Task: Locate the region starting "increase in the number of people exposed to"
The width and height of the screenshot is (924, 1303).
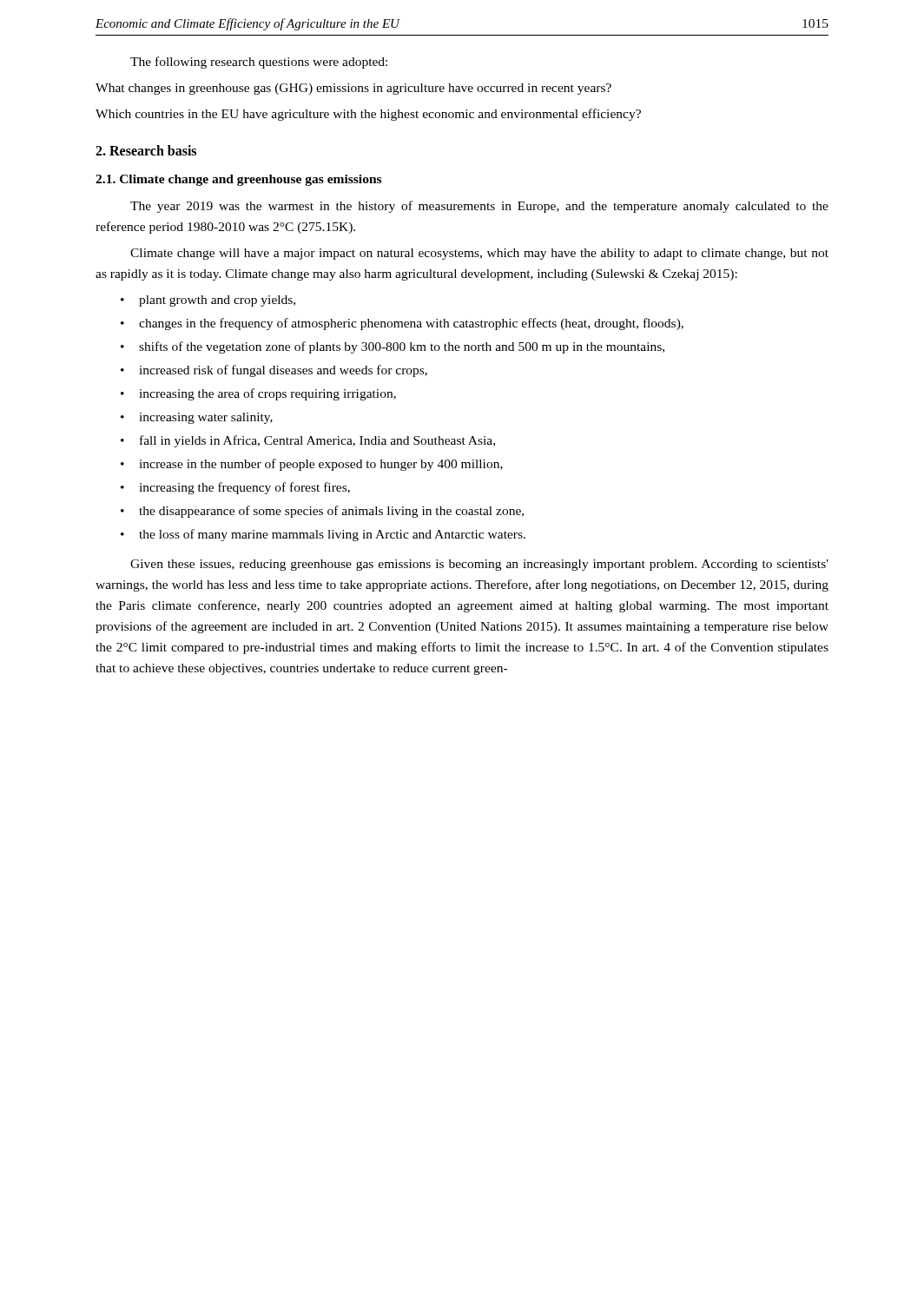Action: point(321,464)
